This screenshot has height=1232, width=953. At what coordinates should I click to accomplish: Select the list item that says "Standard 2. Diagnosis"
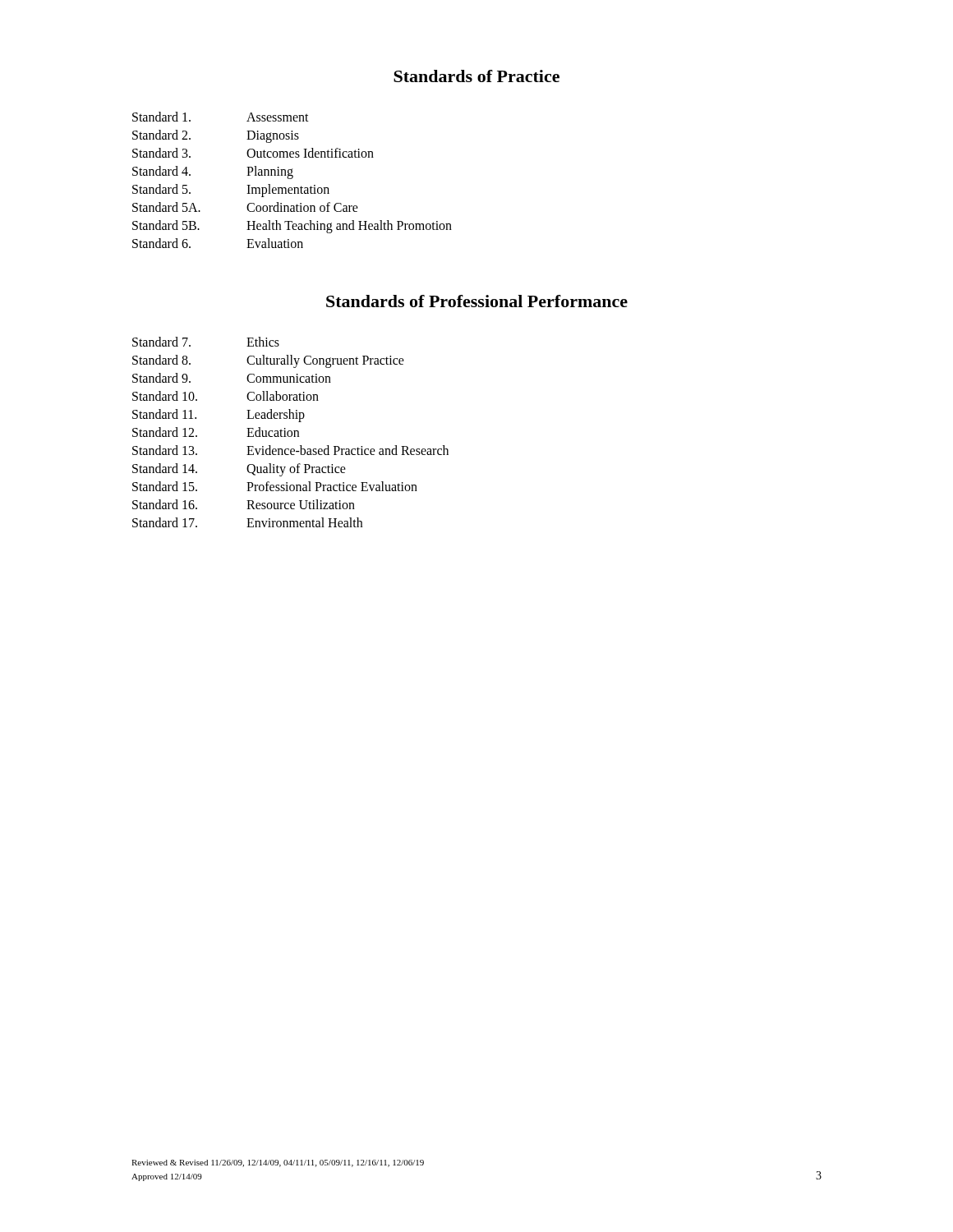point(157,136)
